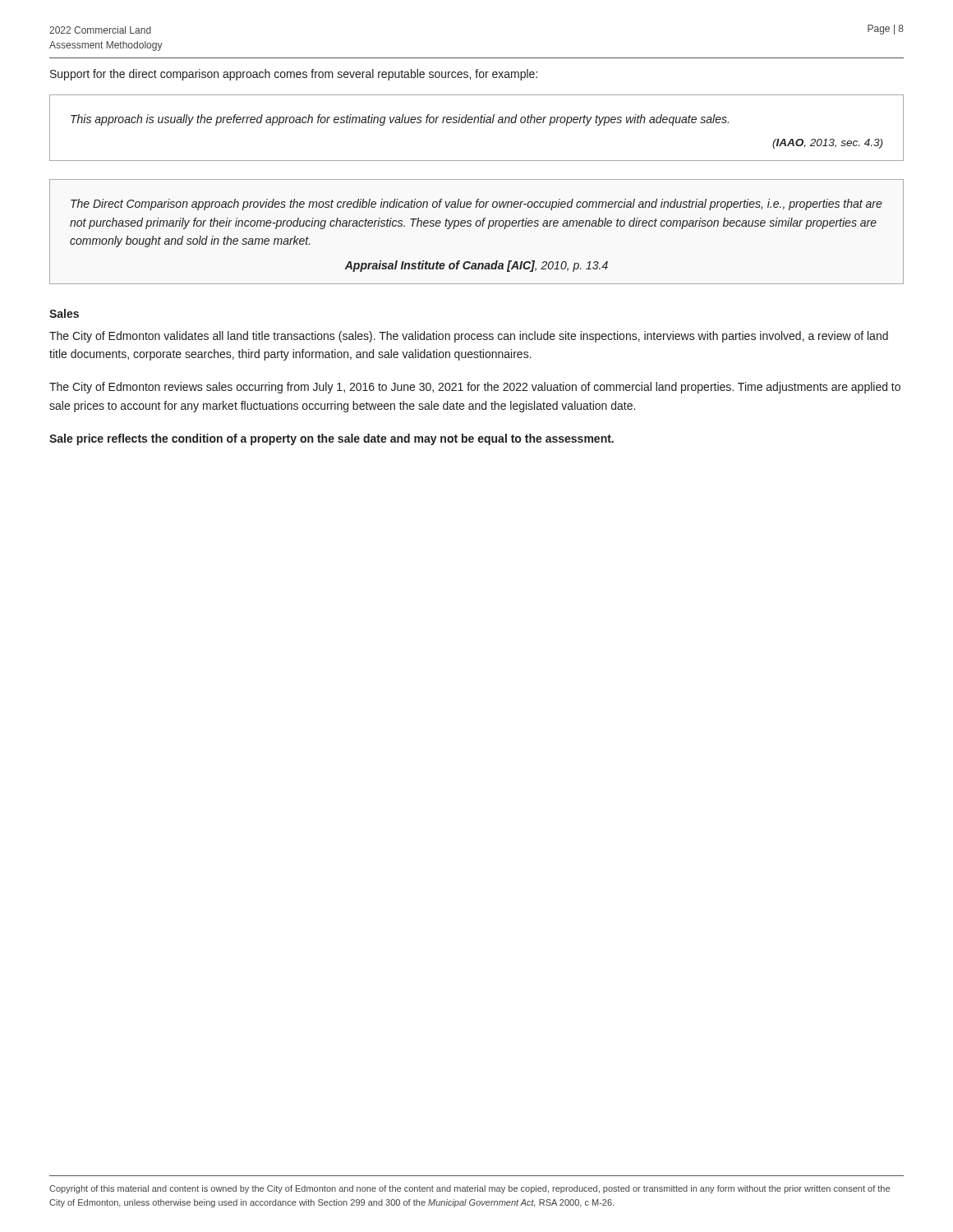Select the text block that says "The Direct Comparison approach provides the most credible"
Screen dimensions: 1232x953
click(x=476, y=233)
